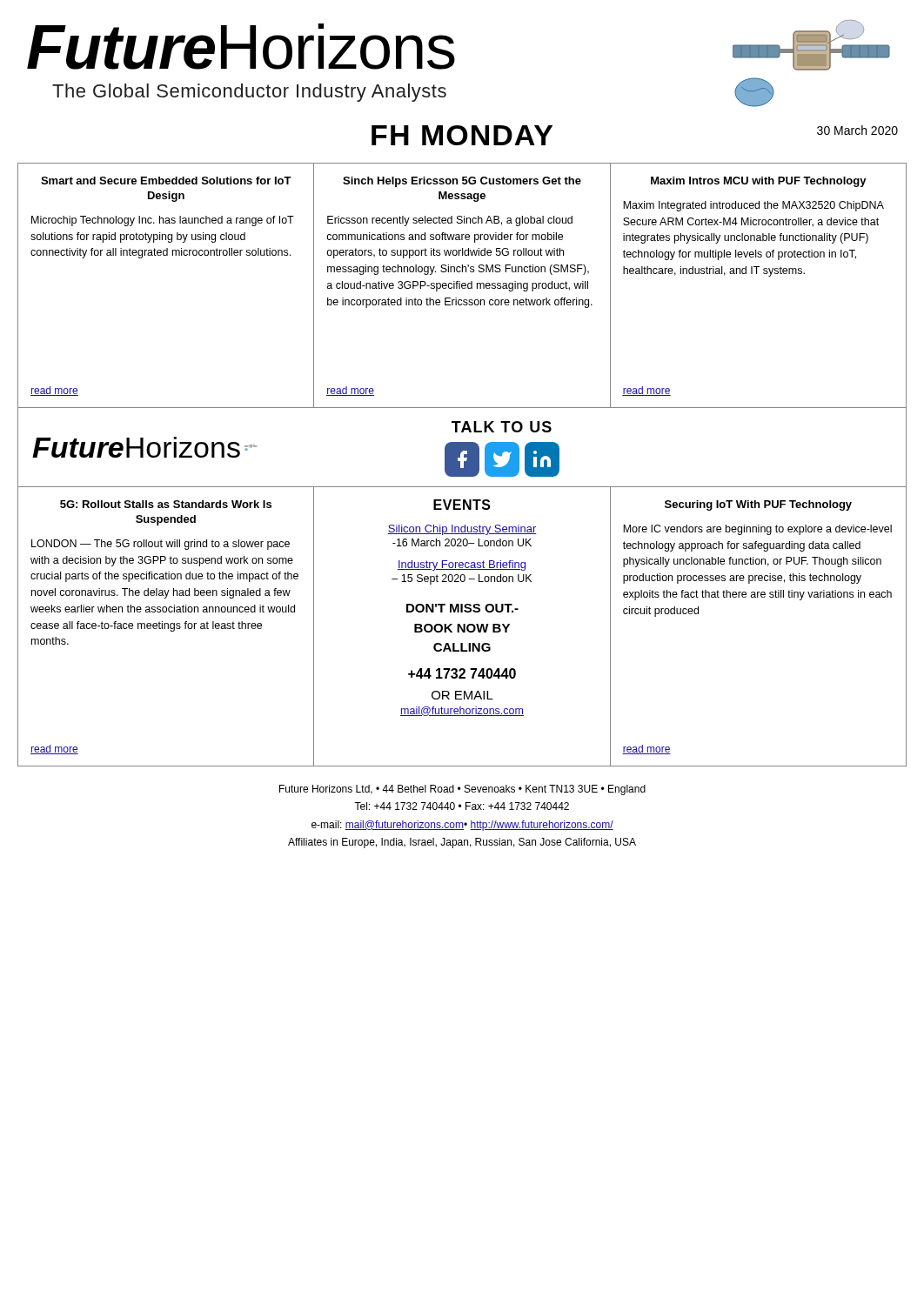Image resolution: width=924 pixels, height=1305 pixels.
Task: Select the text block with the text "5G: Rollout Stalls as Standards Work Is"
Action: [166, 626]
